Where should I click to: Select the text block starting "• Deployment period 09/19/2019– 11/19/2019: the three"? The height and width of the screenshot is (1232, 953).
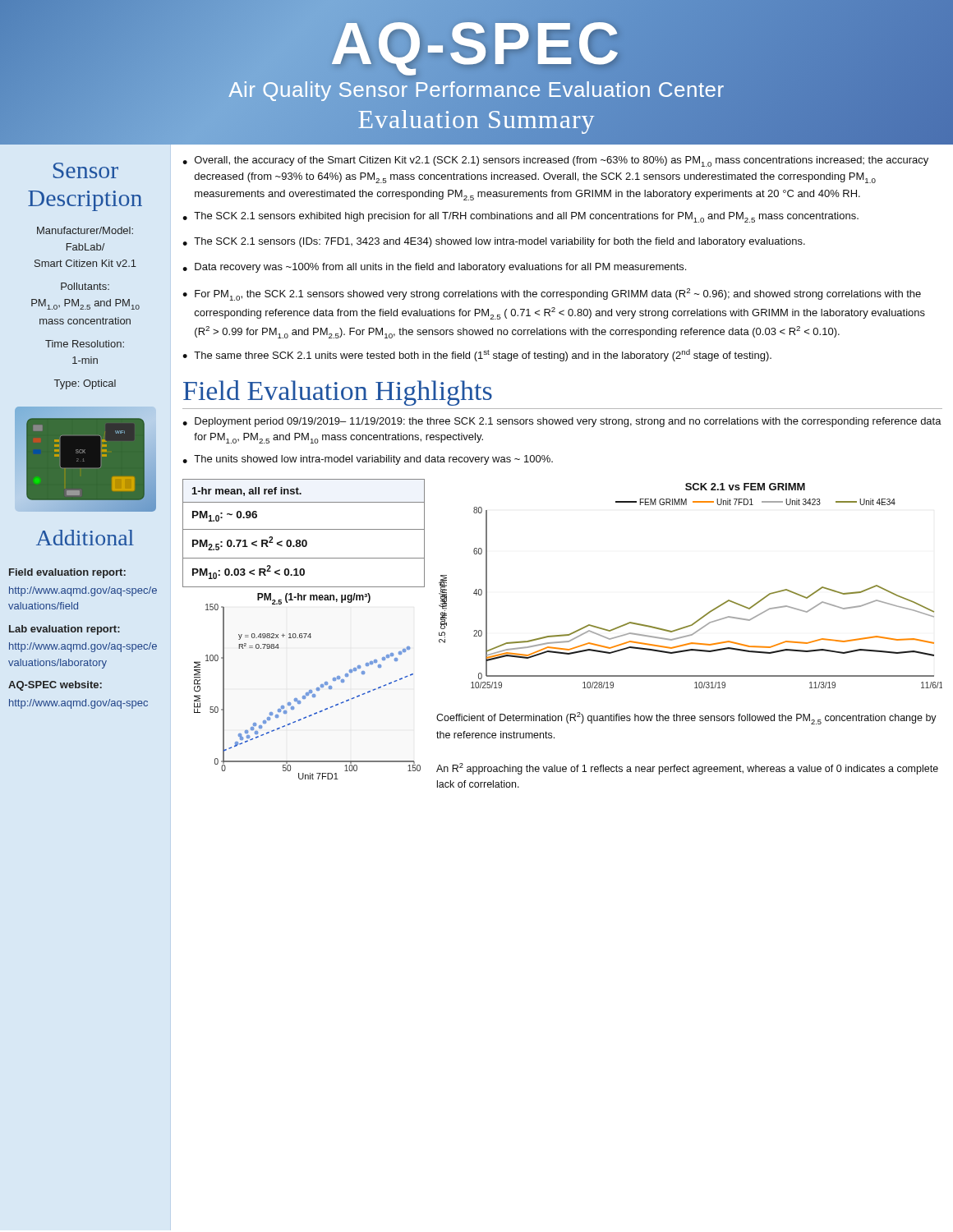coord(562,430)
